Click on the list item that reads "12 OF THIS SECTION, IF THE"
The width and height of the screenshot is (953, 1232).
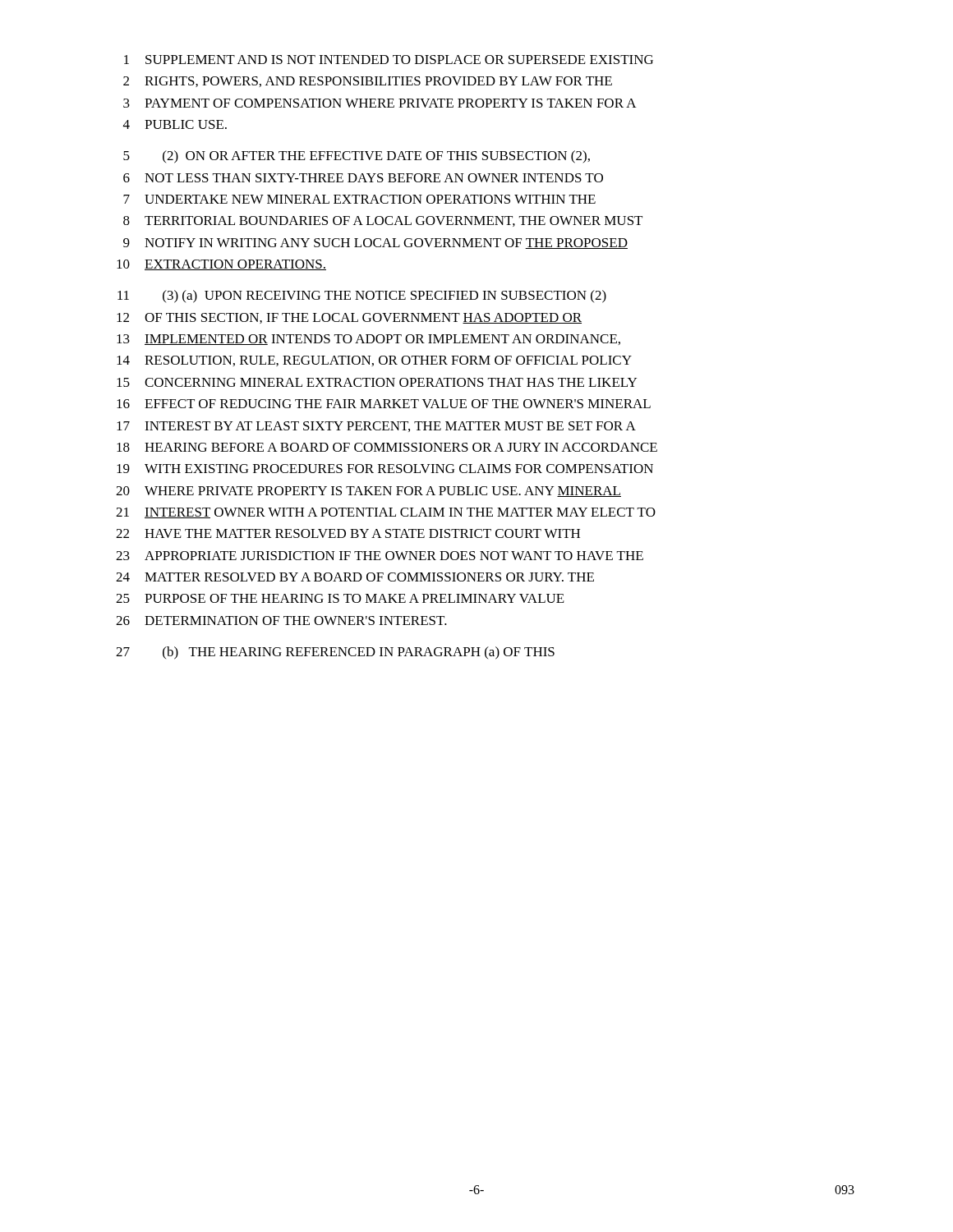pos(476,318)
